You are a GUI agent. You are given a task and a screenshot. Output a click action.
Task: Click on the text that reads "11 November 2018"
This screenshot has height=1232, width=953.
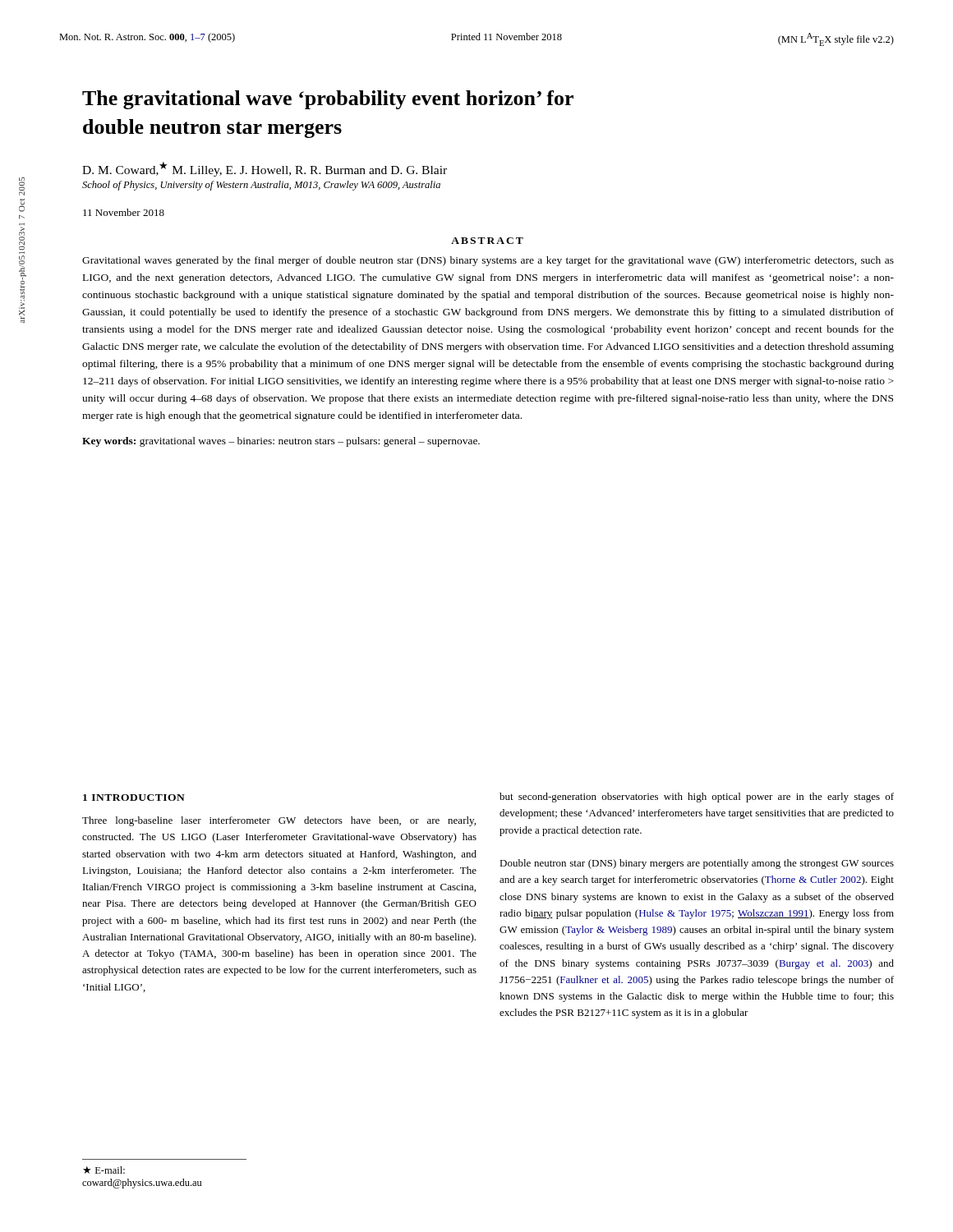coord(123,213)
